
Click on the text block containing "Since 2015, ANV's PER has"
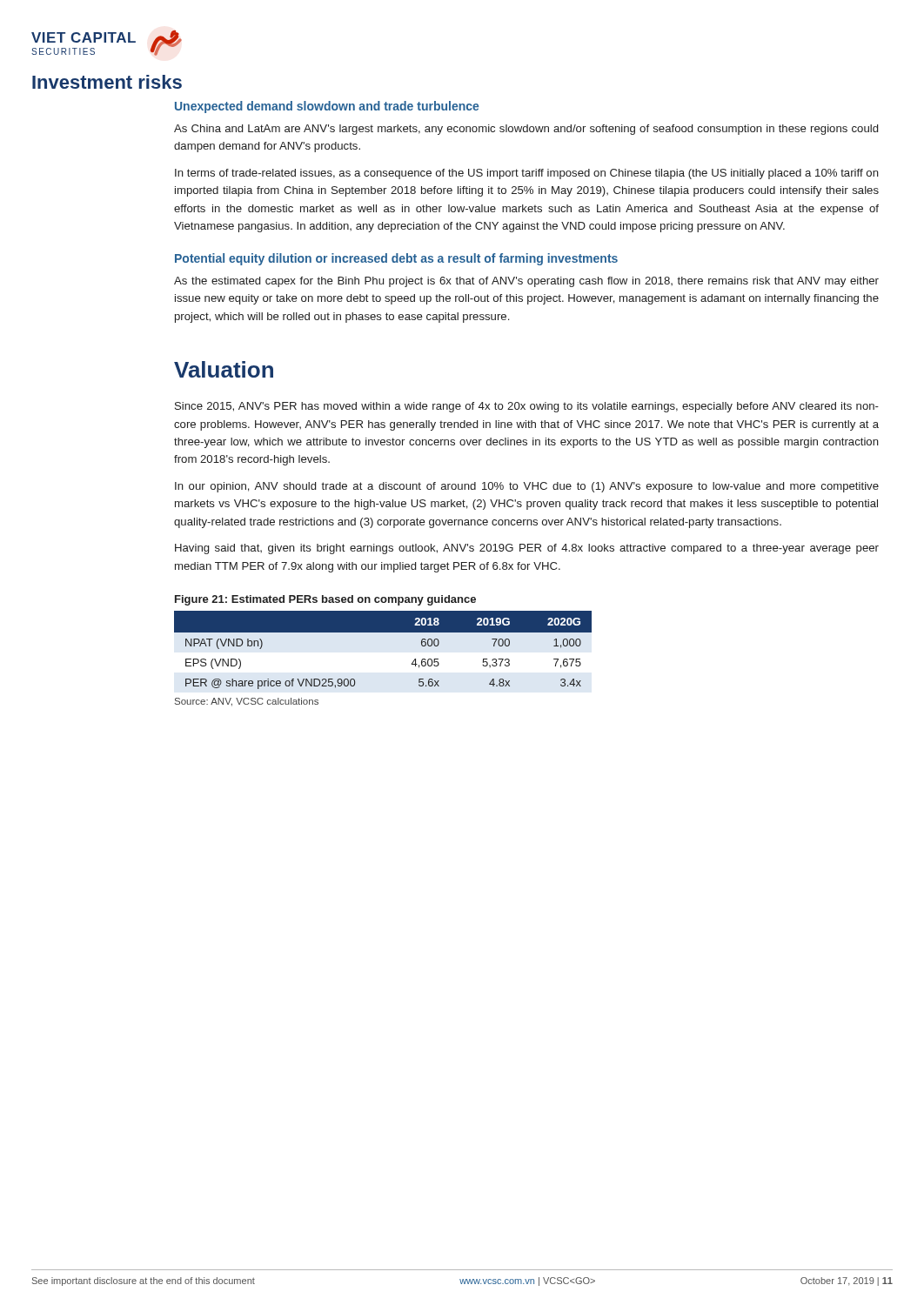tap(526, 433)
